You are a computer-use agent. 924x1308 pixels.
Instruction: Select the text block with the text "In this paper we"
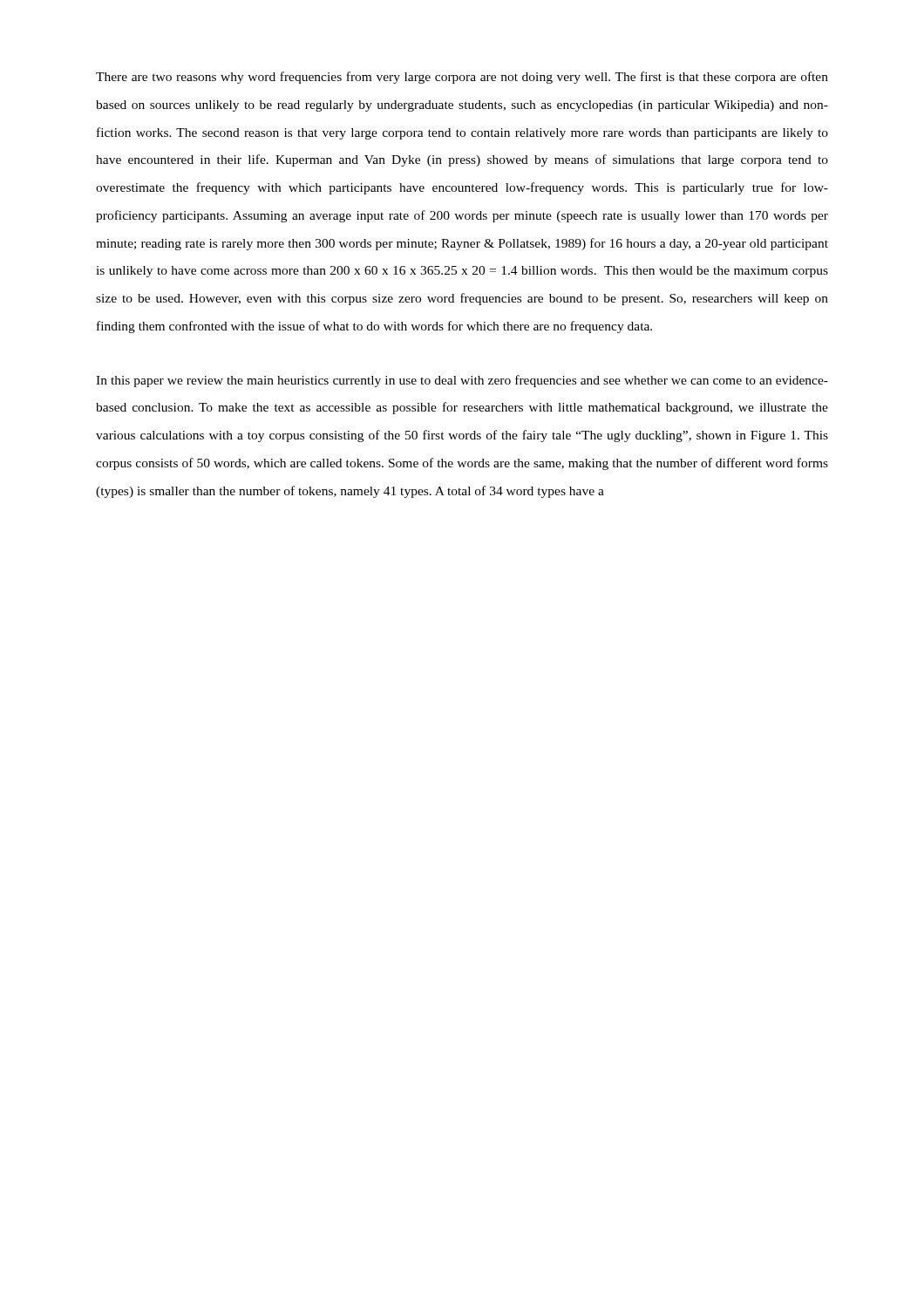(x=462, y=435)
